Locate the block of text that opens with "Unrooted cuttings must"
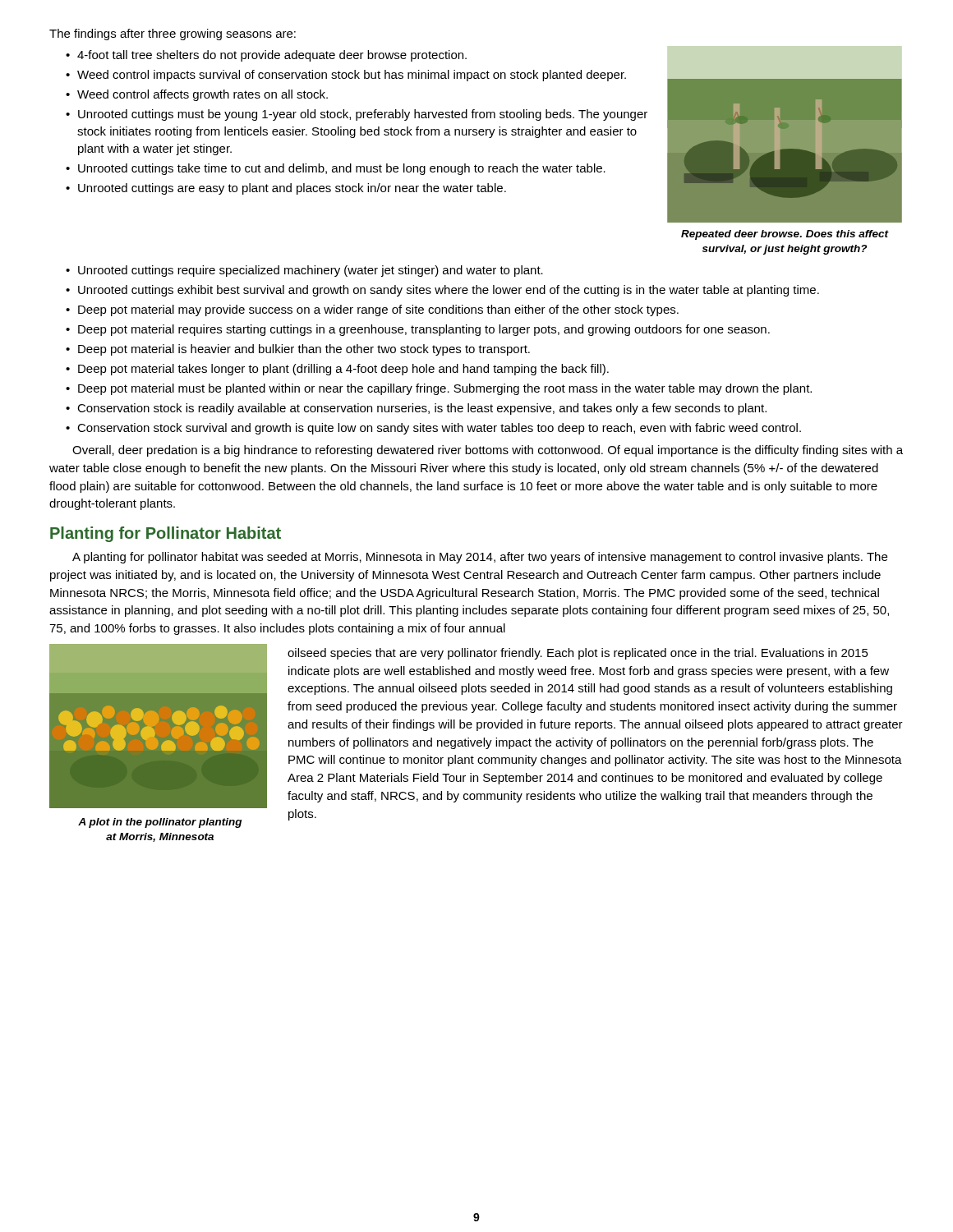This screenshot has width=953, height=1232. [x=362, y=131]
